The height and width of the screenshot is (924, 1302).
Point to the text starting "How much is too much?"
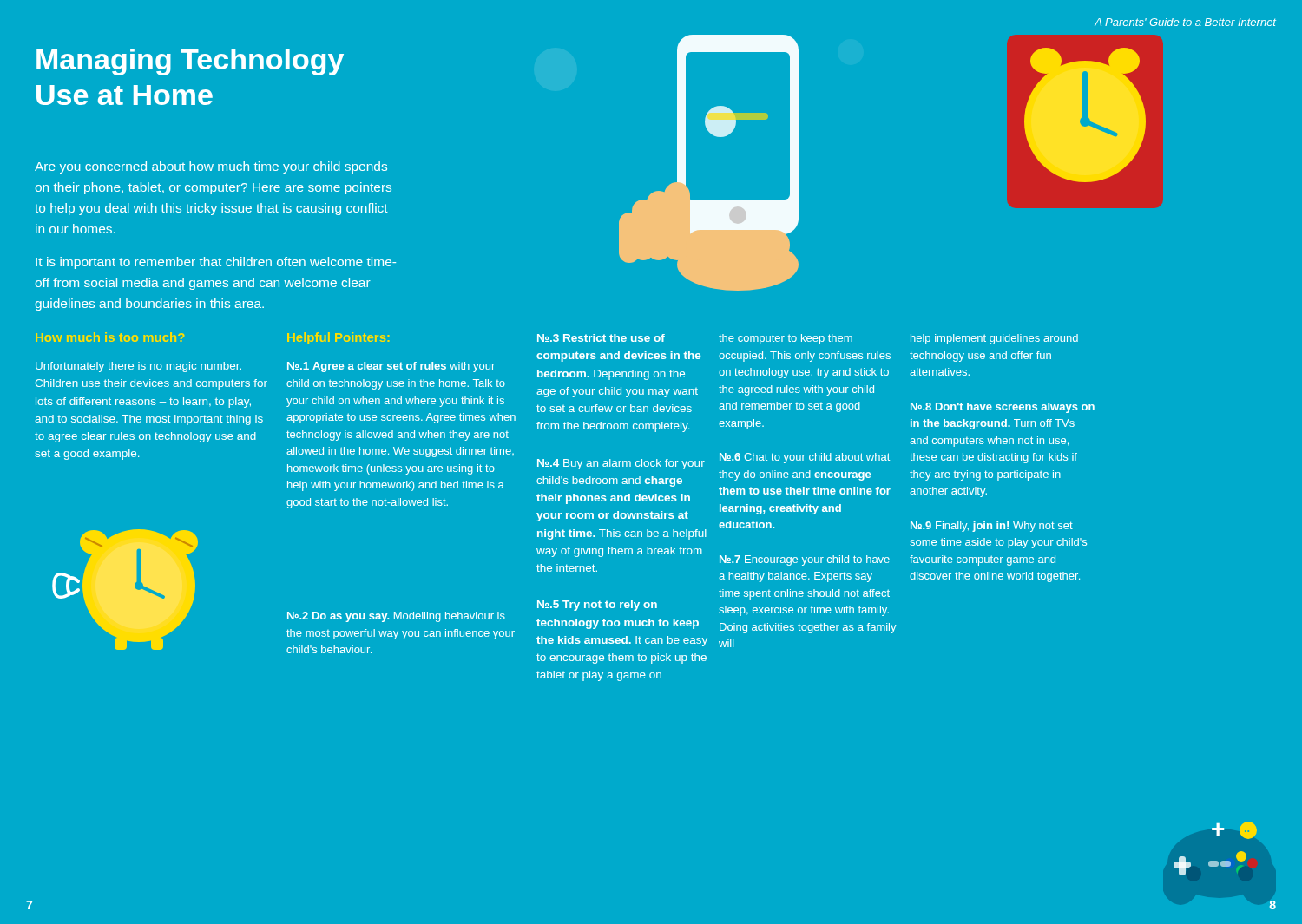pyautogui.click(x=152, y=337)
